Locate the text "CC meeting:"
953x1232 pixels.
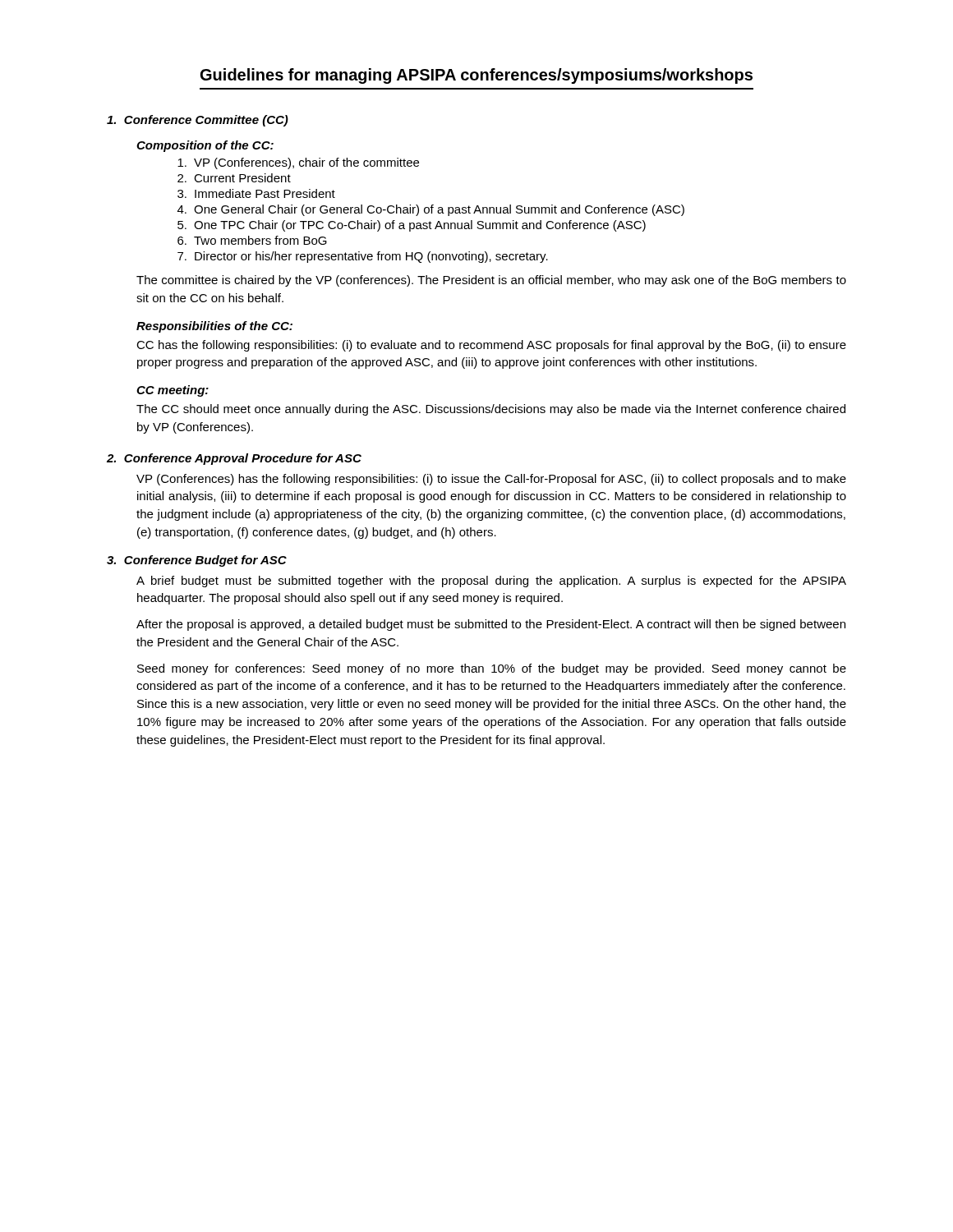[x=173, y=390]
